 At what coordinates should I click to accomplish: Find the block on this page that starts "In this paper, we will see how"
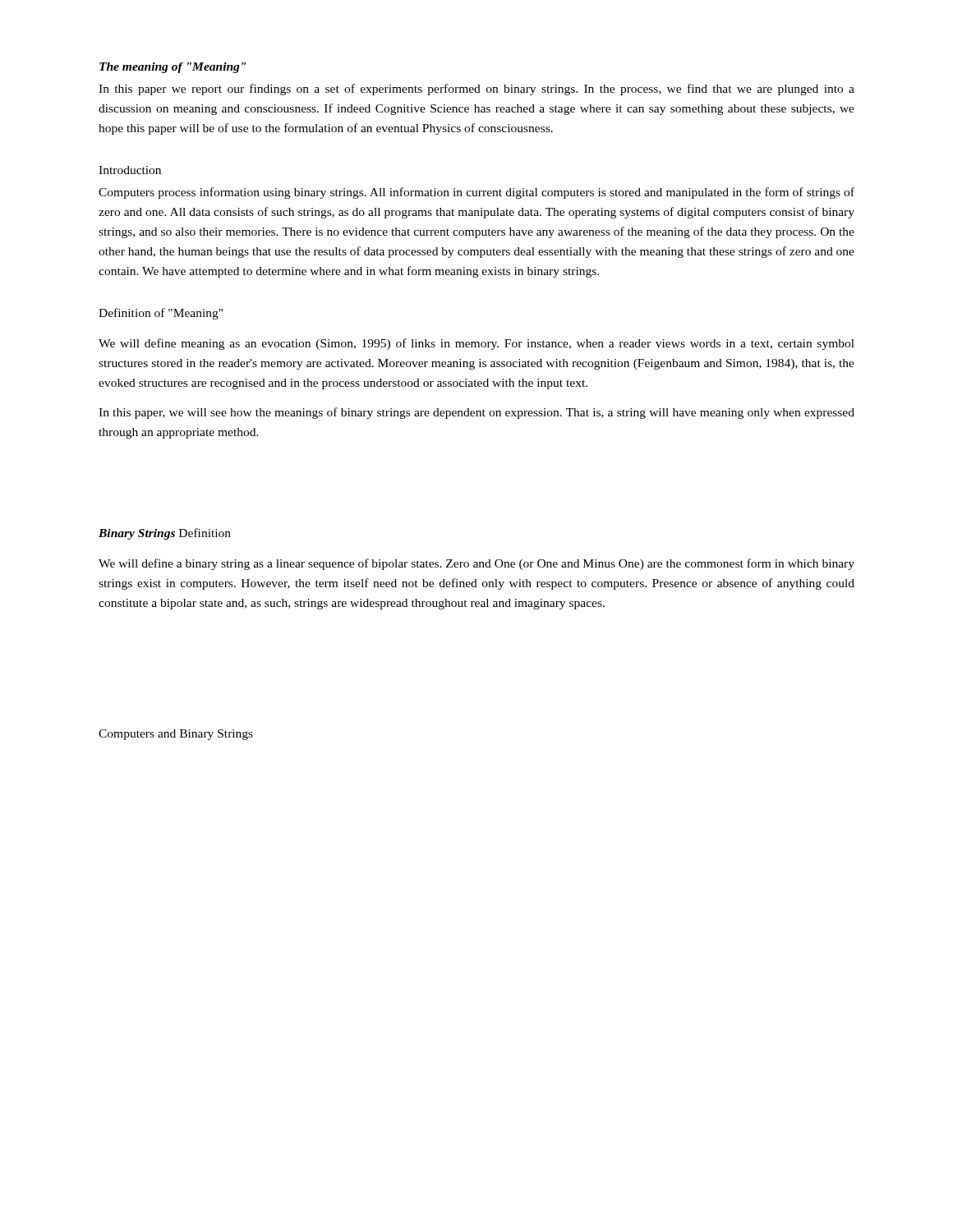point(476,422)
